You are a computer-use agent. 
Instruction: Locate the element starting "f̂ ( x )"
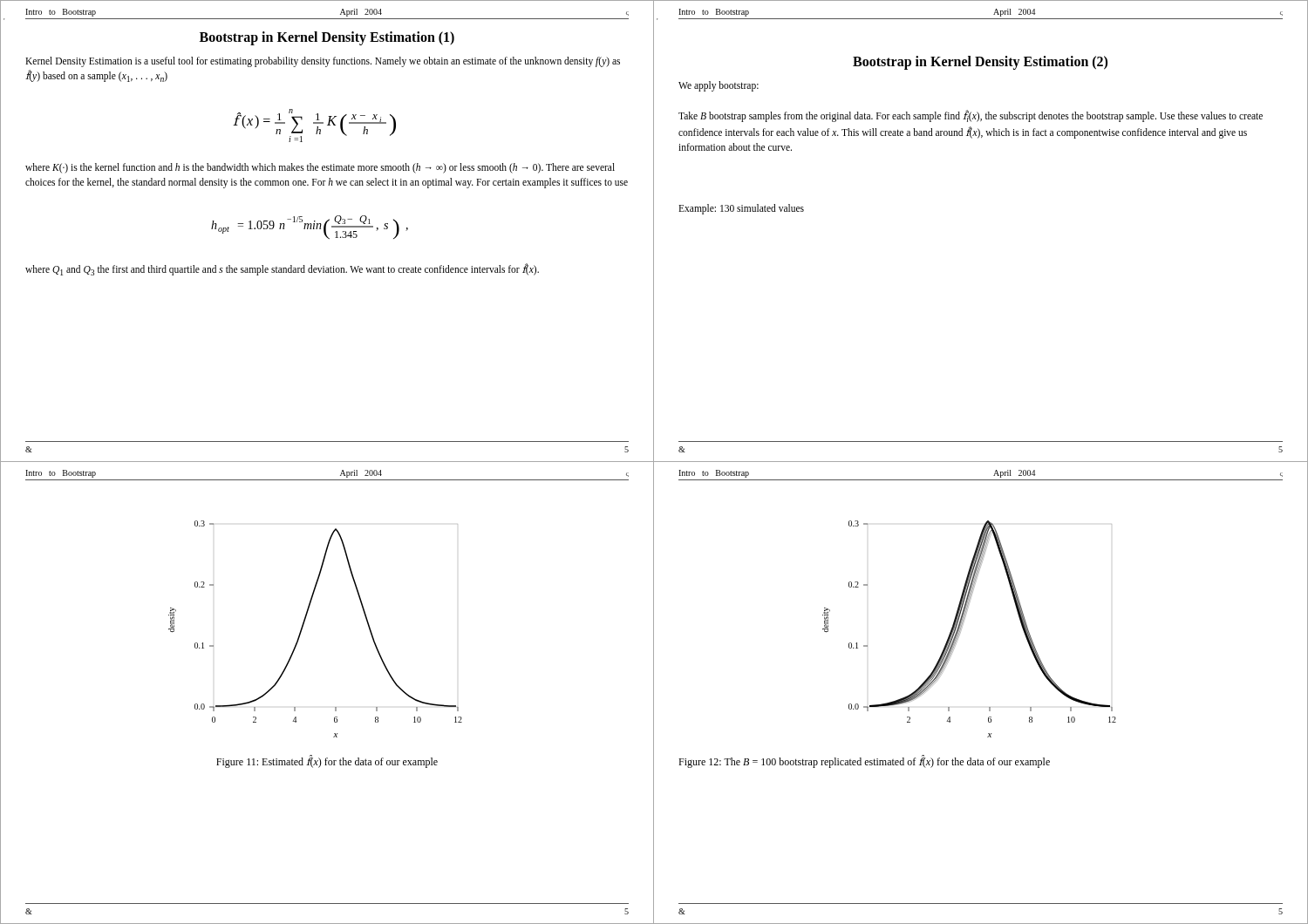(327, 121)
